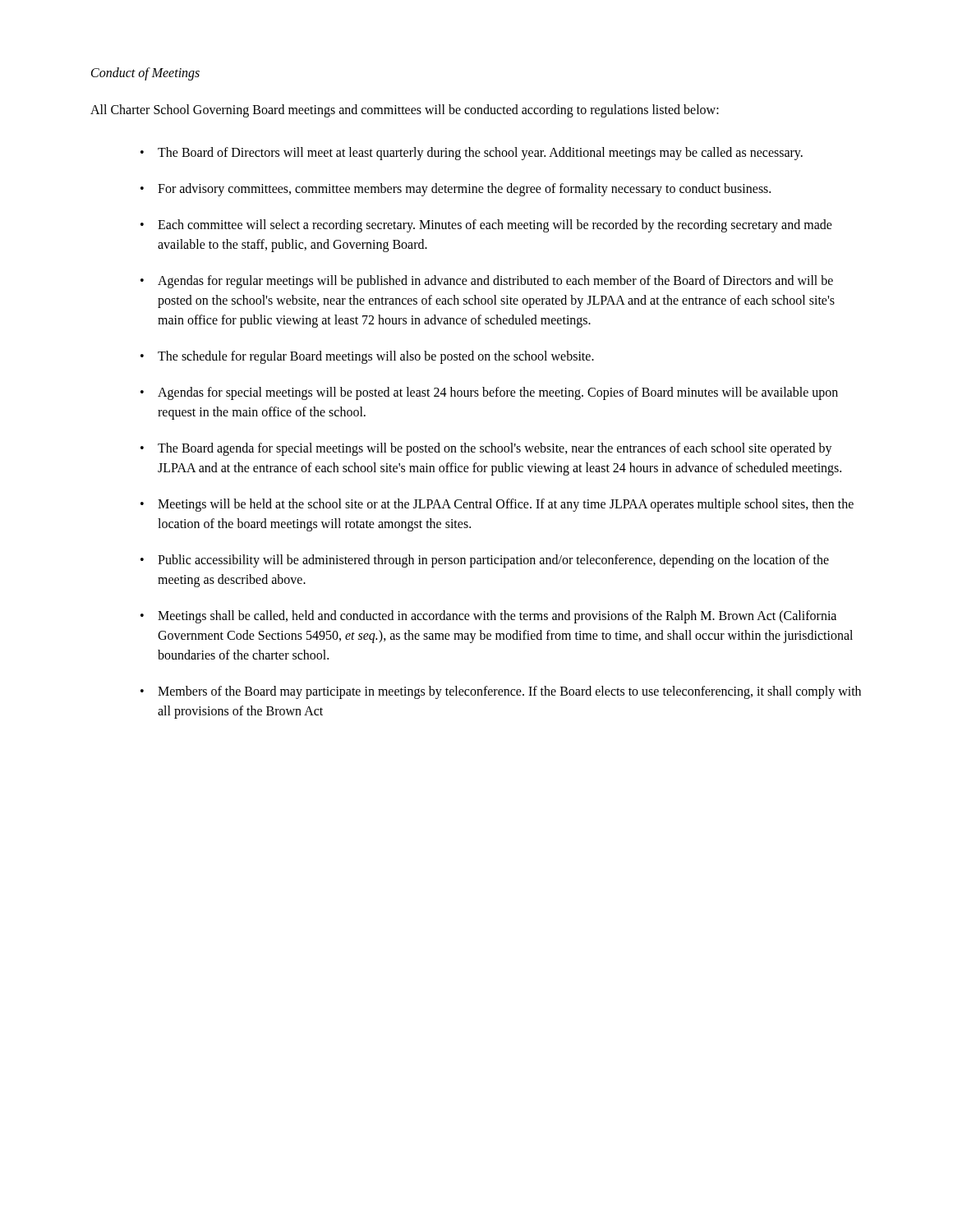Click on the block starting "Conduct of Meetings"
The height and width of the screenshot is (1232, 953).
145,73
